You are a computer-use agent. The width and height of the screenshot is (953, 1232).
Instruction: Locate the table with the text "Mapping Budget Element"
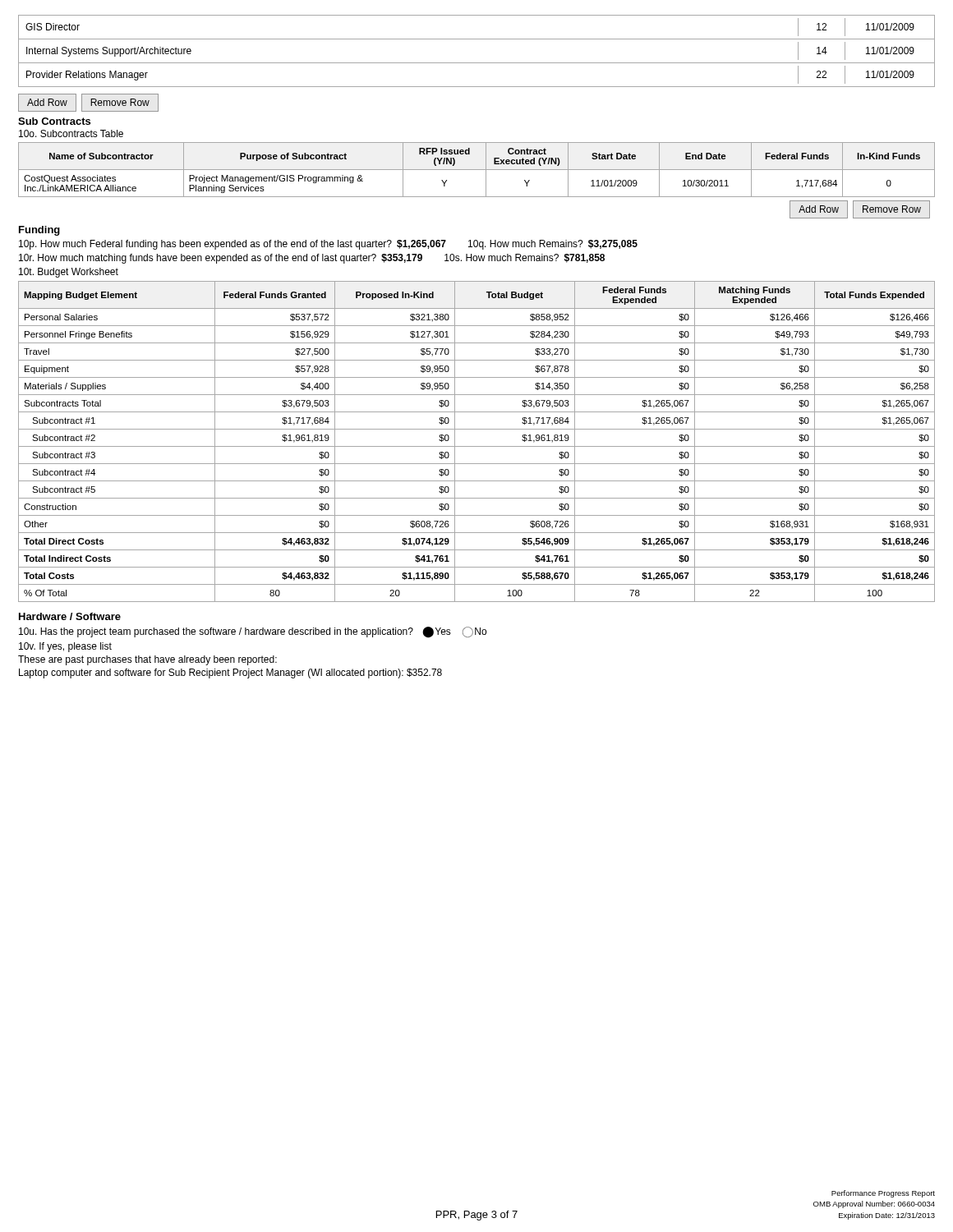[476, 441]
